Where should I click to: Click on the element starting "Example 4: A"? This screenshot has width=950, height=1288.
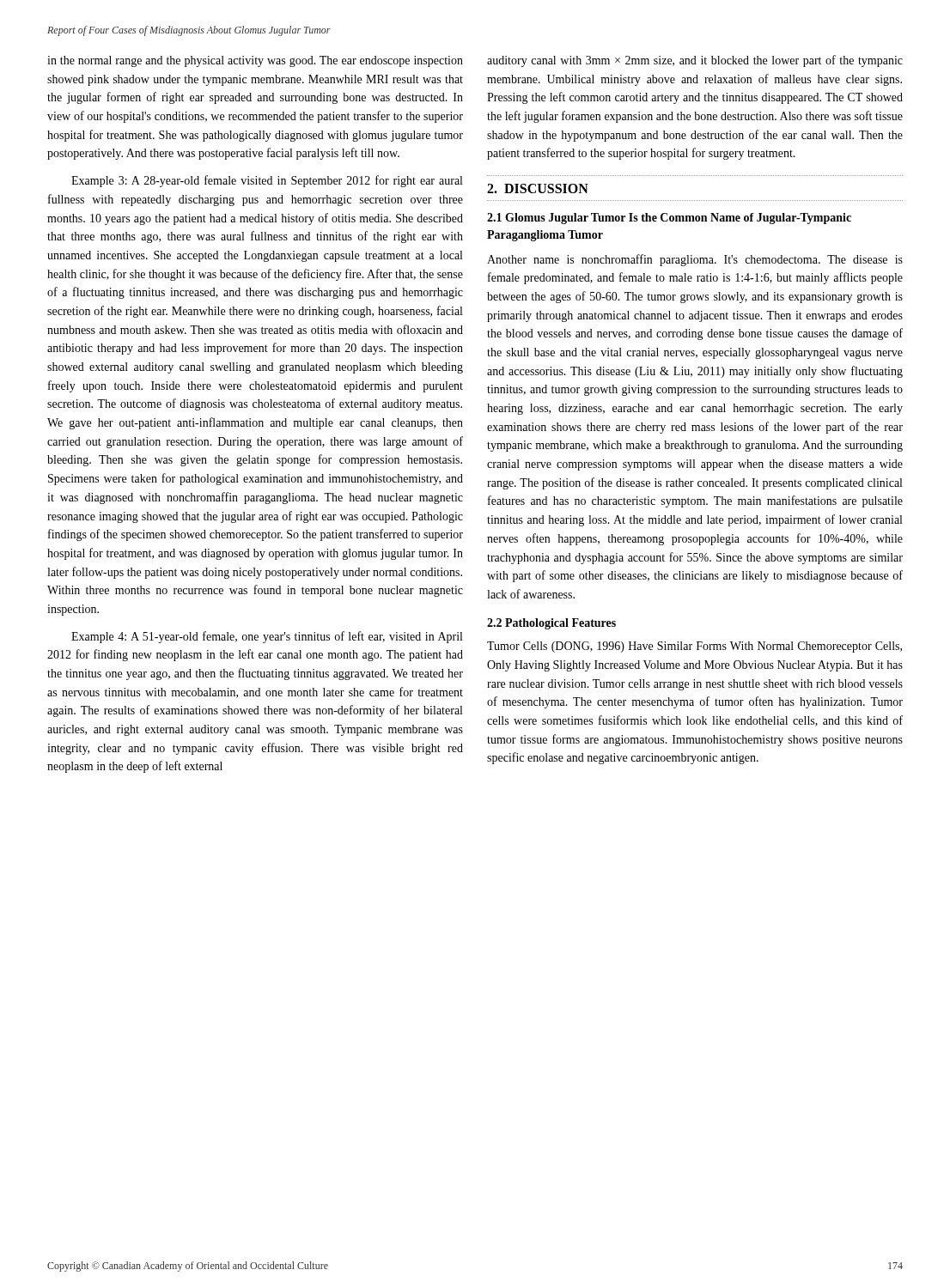click(x=255, y=702)
